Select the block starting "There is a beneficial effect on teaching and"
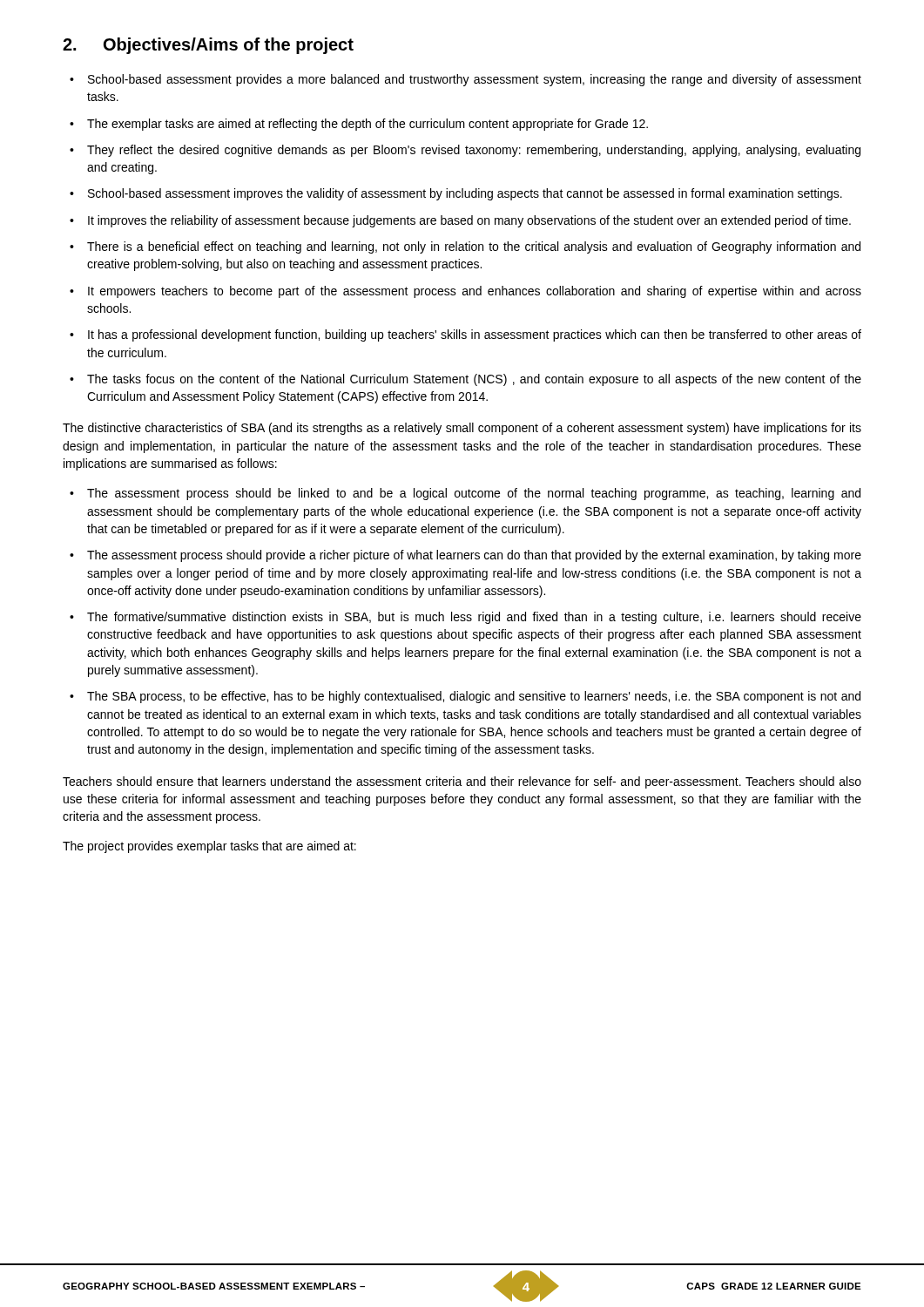 click(x=474, y=256)
